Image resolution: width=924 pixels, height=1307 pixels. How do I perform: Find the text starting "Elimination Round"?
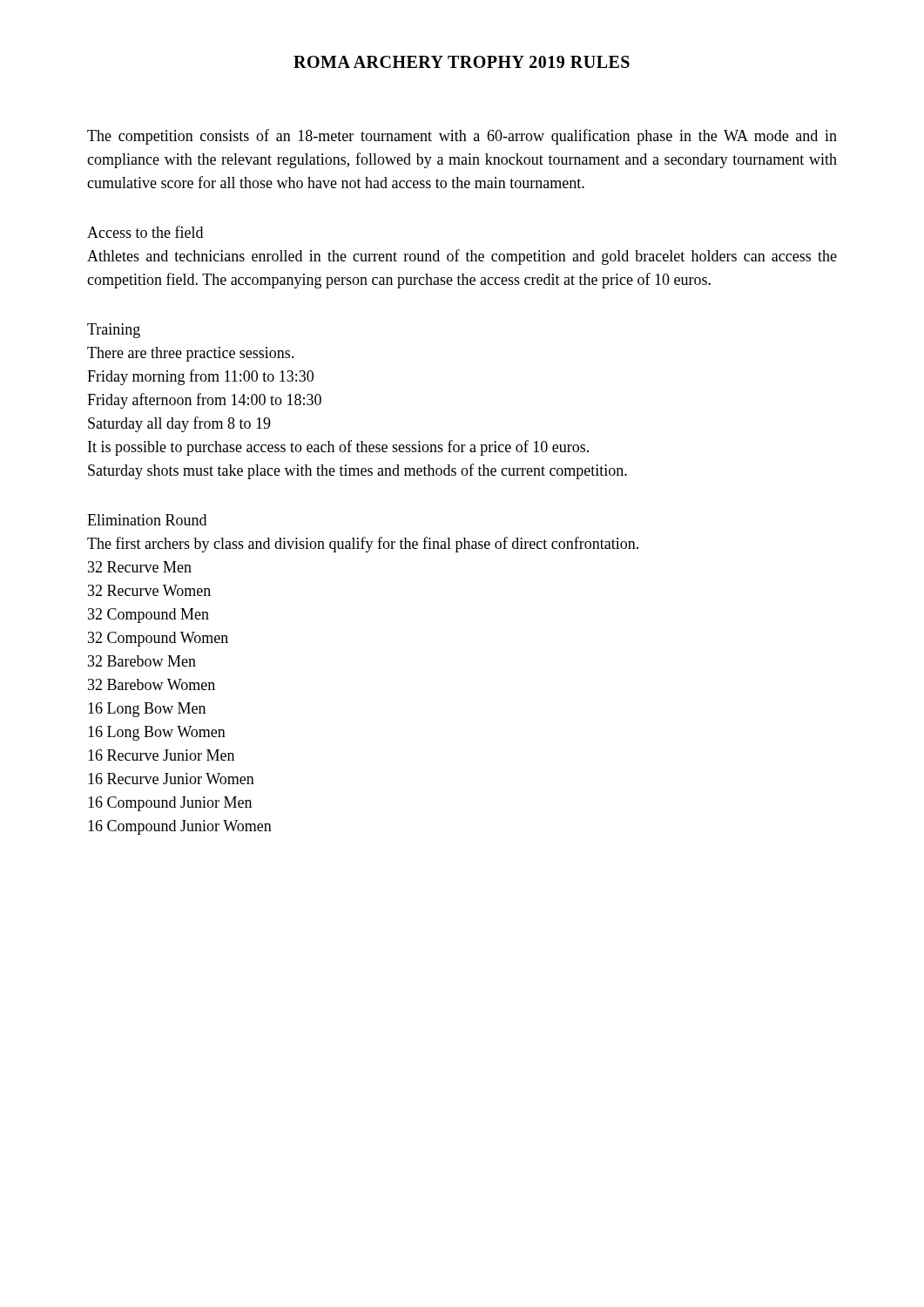coord(147,520)
